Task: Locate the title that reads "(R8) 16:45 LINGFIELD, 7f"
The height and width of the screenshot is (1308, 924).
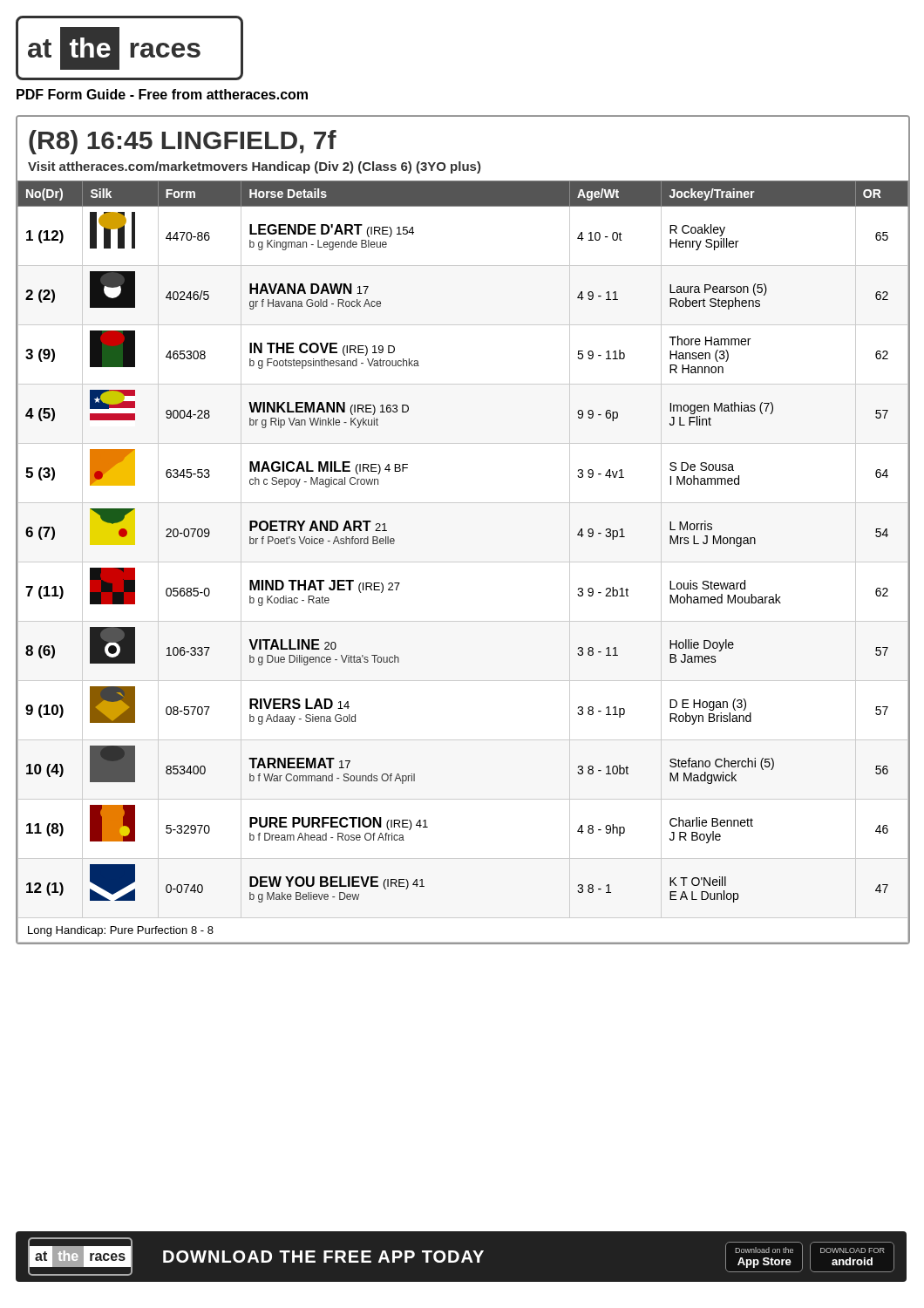Action: pos(182,140)
